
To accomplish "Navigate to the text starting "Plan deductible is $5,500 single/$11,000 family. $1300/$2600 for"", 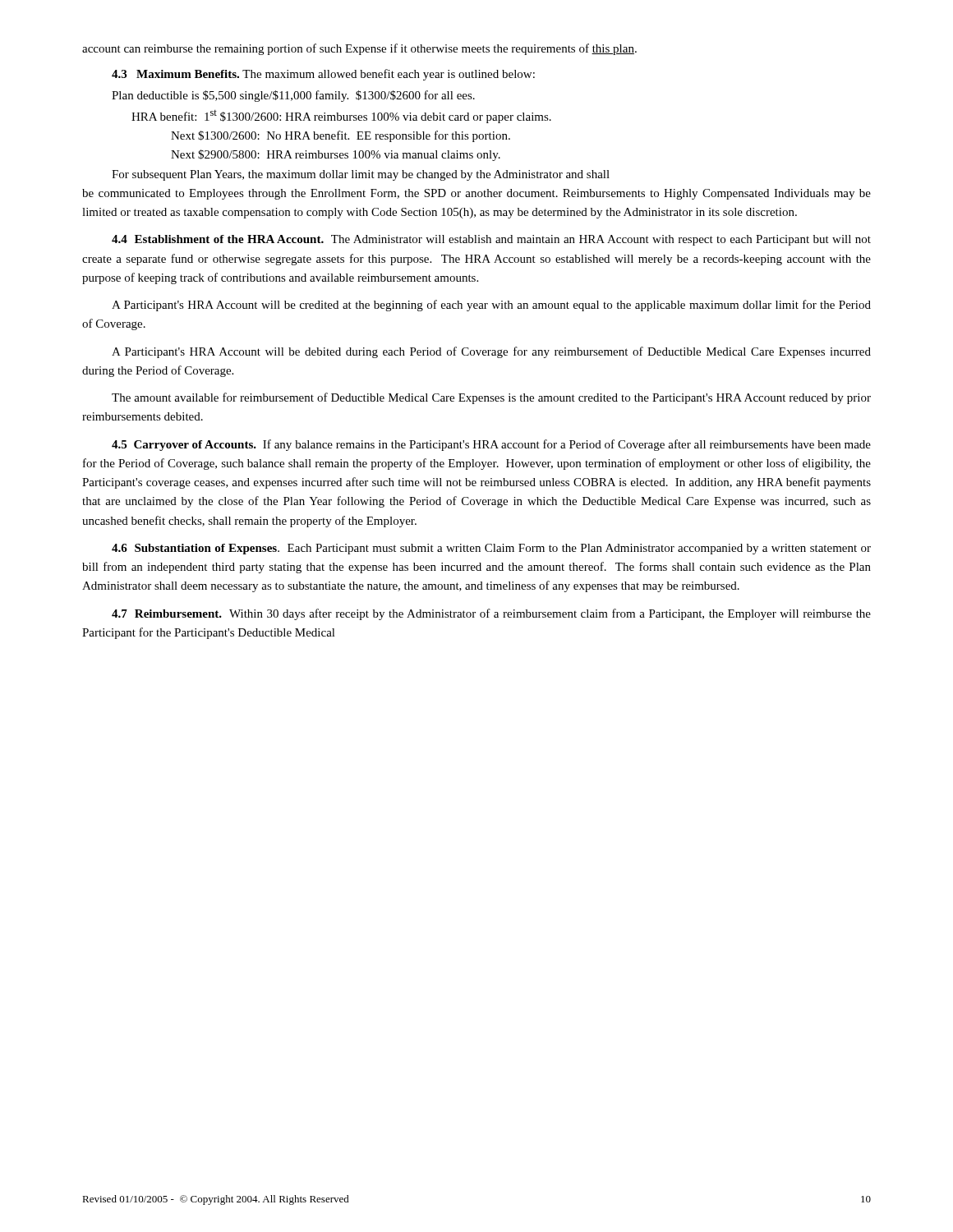I will [x=476, y=154].
